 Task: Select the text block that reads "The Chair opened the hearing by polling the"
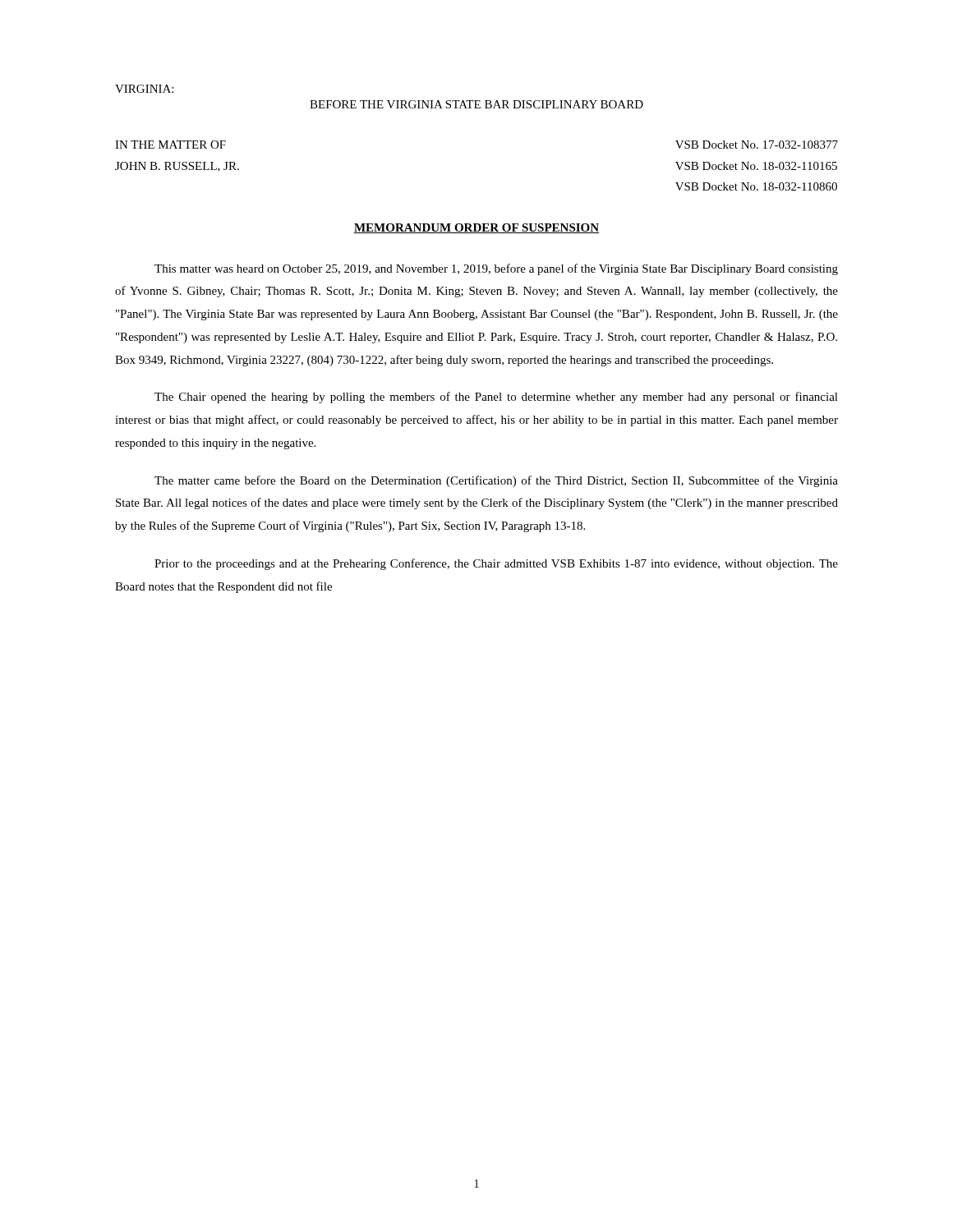click(x=476, y=420)
